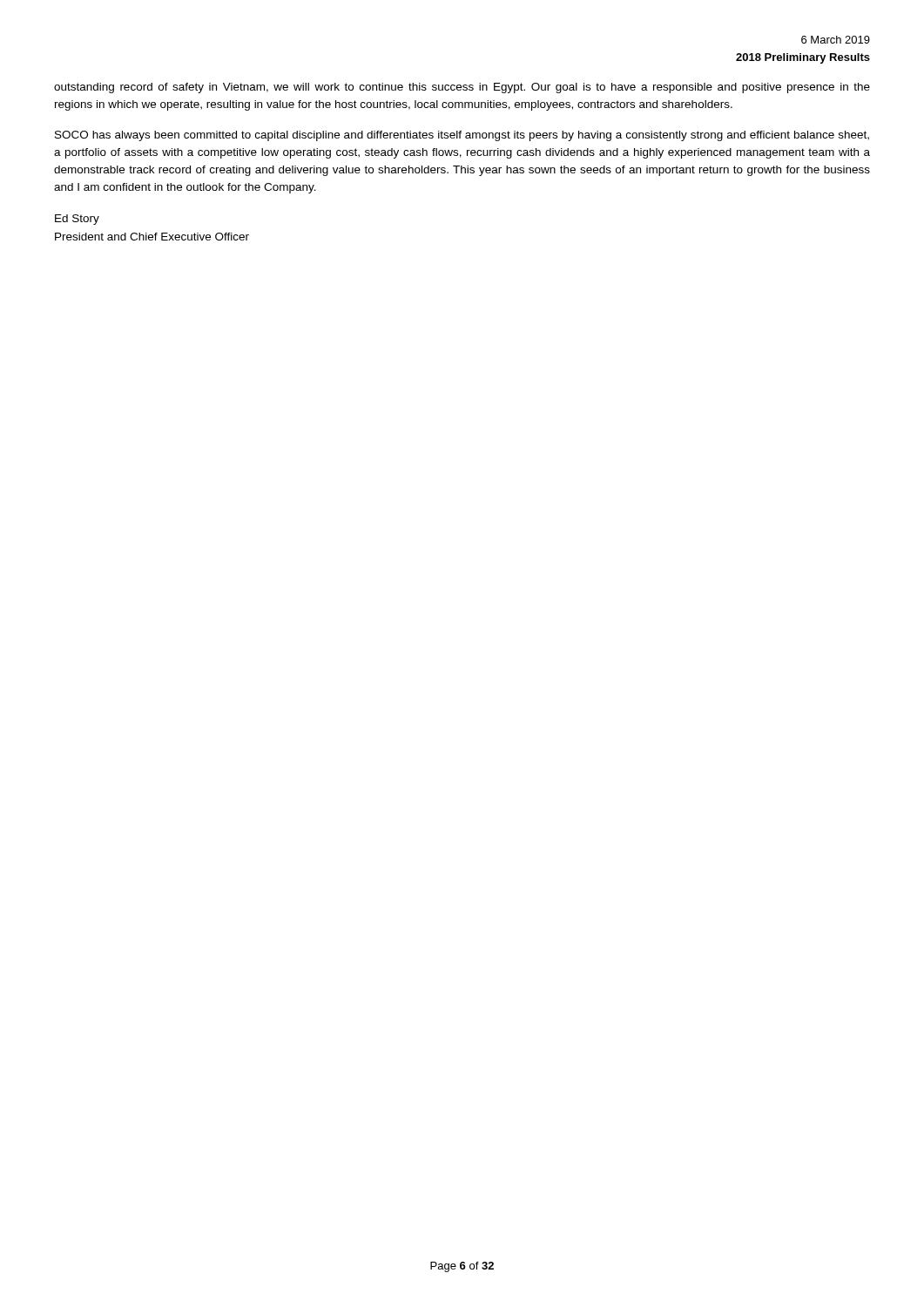Image resolution: width=924 pixels, height=1307 pixels.
Task: Point to the text starting "Ed Story President and Chief"
Action: 152,227
